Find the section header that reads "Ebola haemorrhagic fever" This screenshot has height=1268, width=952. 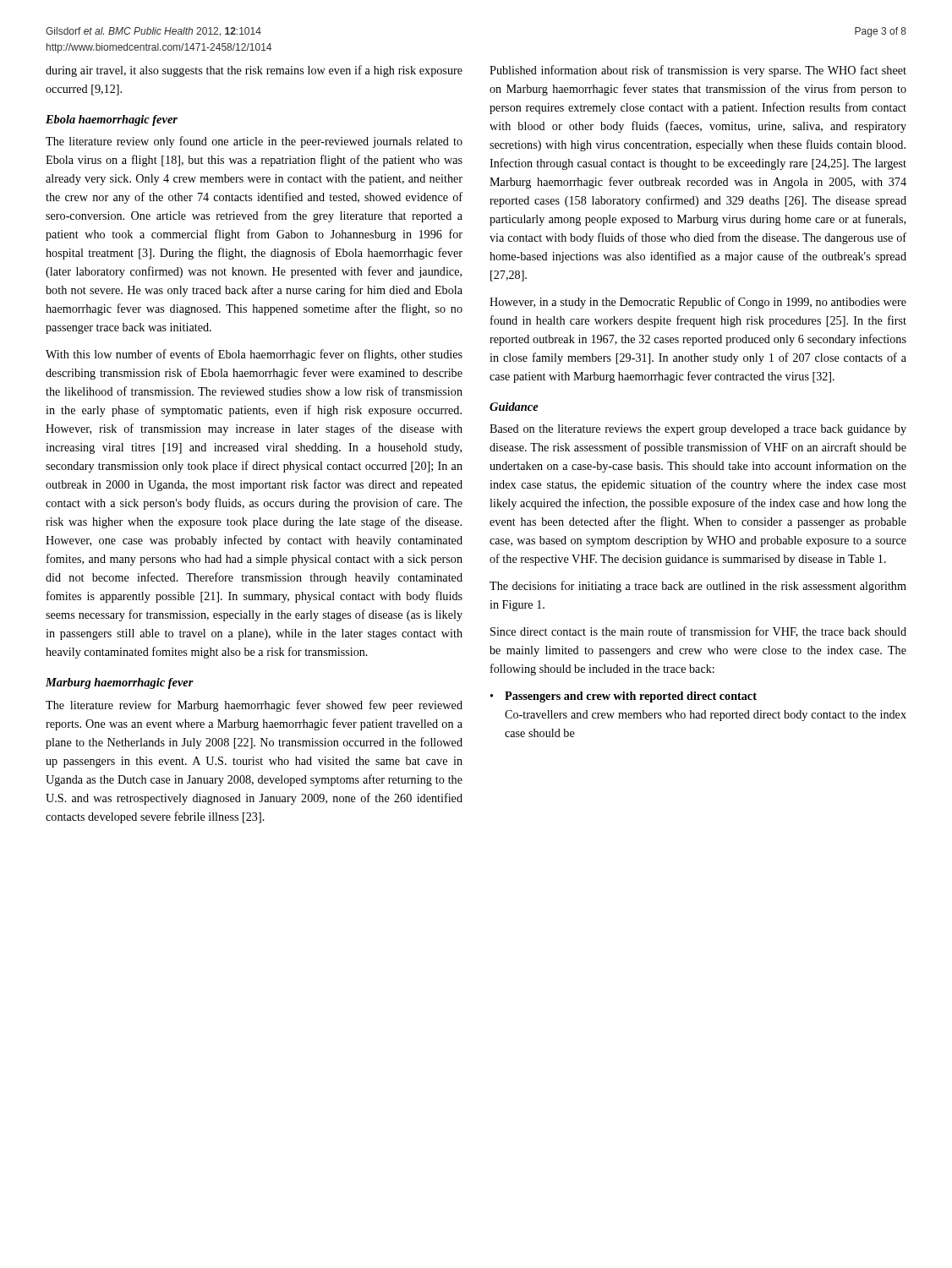[112, 119]
